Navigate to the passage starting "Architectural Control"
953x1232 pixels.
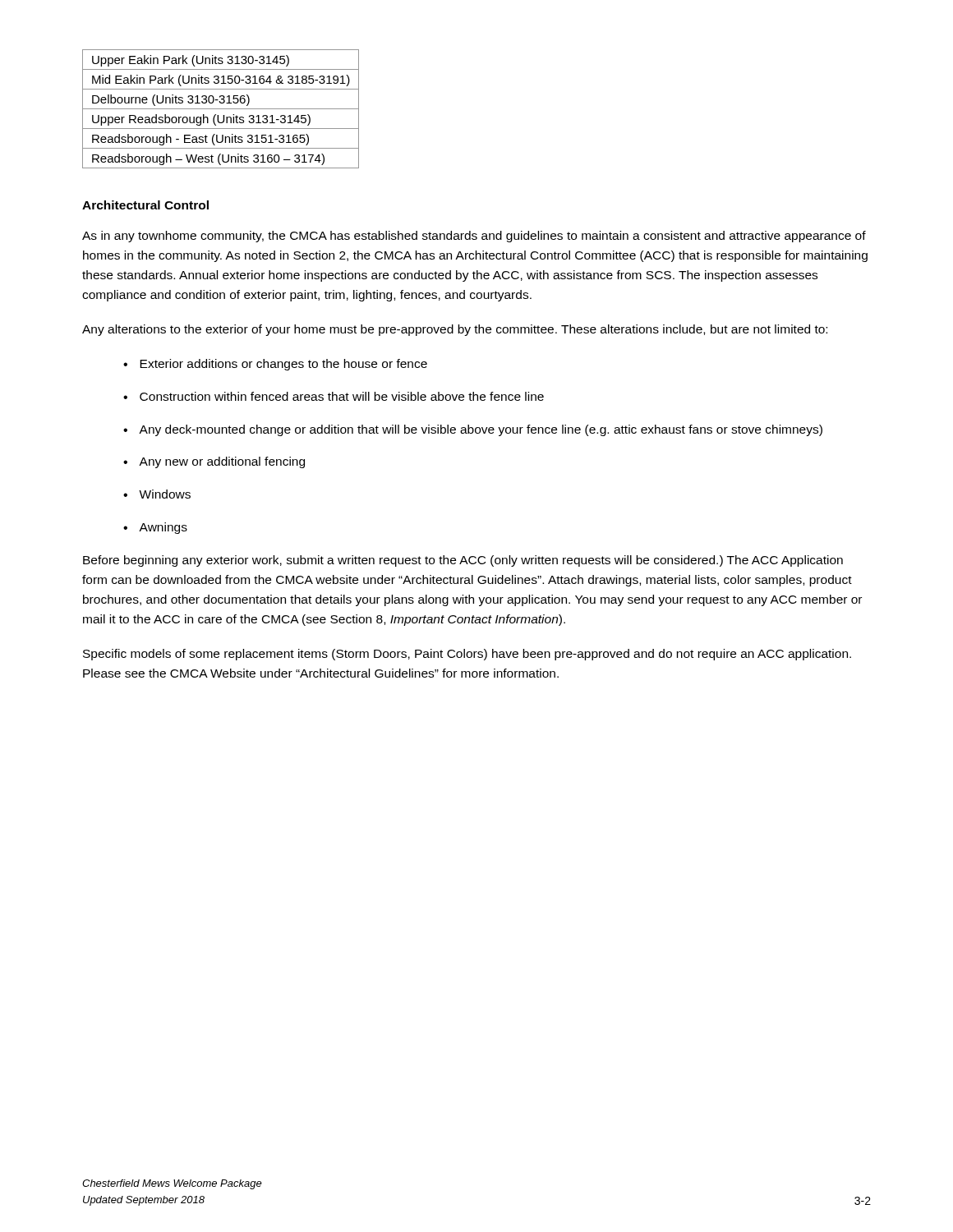click(x=146, y=205)
